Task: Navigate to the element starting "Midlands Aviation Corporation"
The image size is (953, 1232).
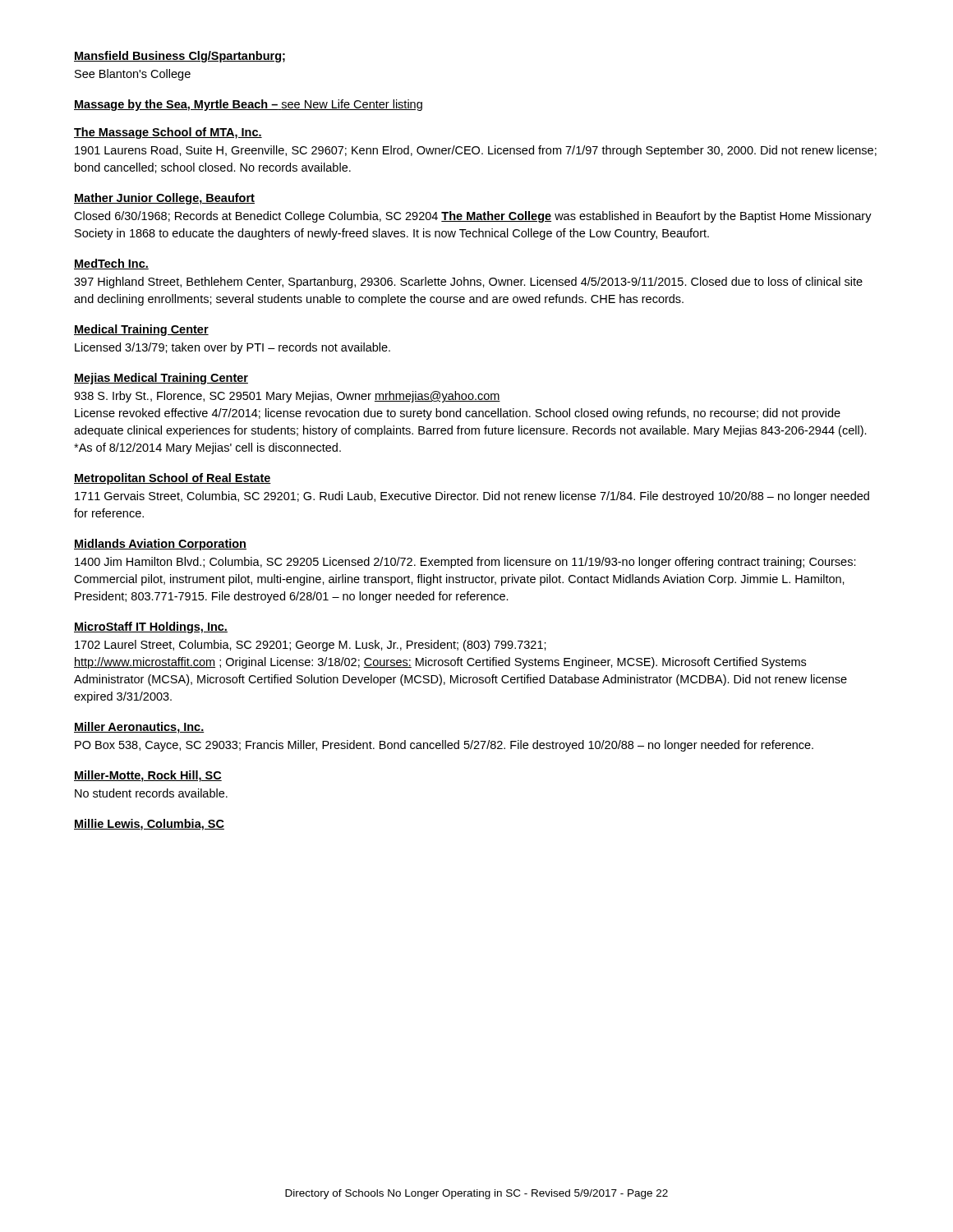Action: [x=160, y=545]
